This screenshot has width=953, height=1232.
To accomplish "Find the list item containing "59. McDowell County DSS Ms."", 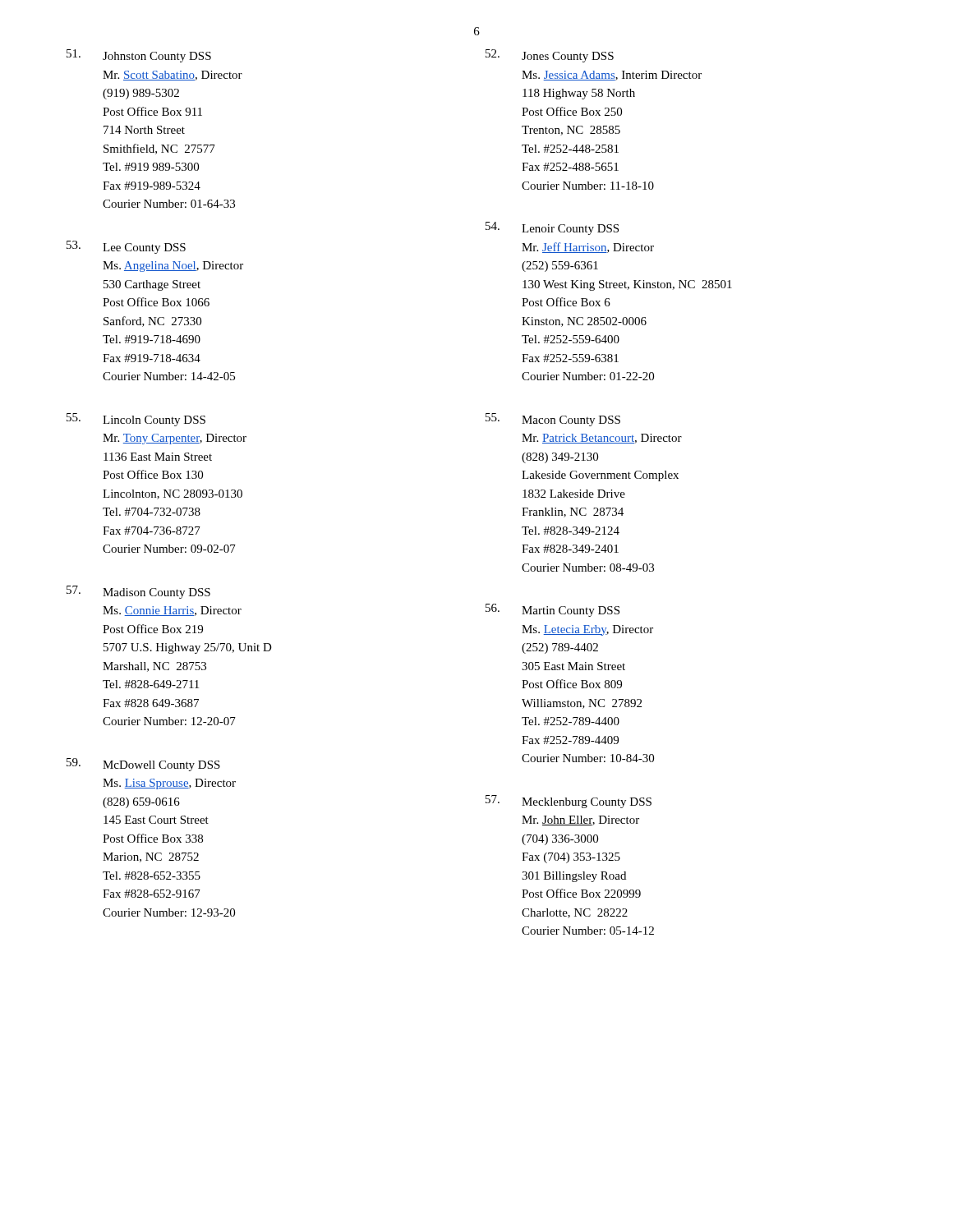I will tap(151, 838).
